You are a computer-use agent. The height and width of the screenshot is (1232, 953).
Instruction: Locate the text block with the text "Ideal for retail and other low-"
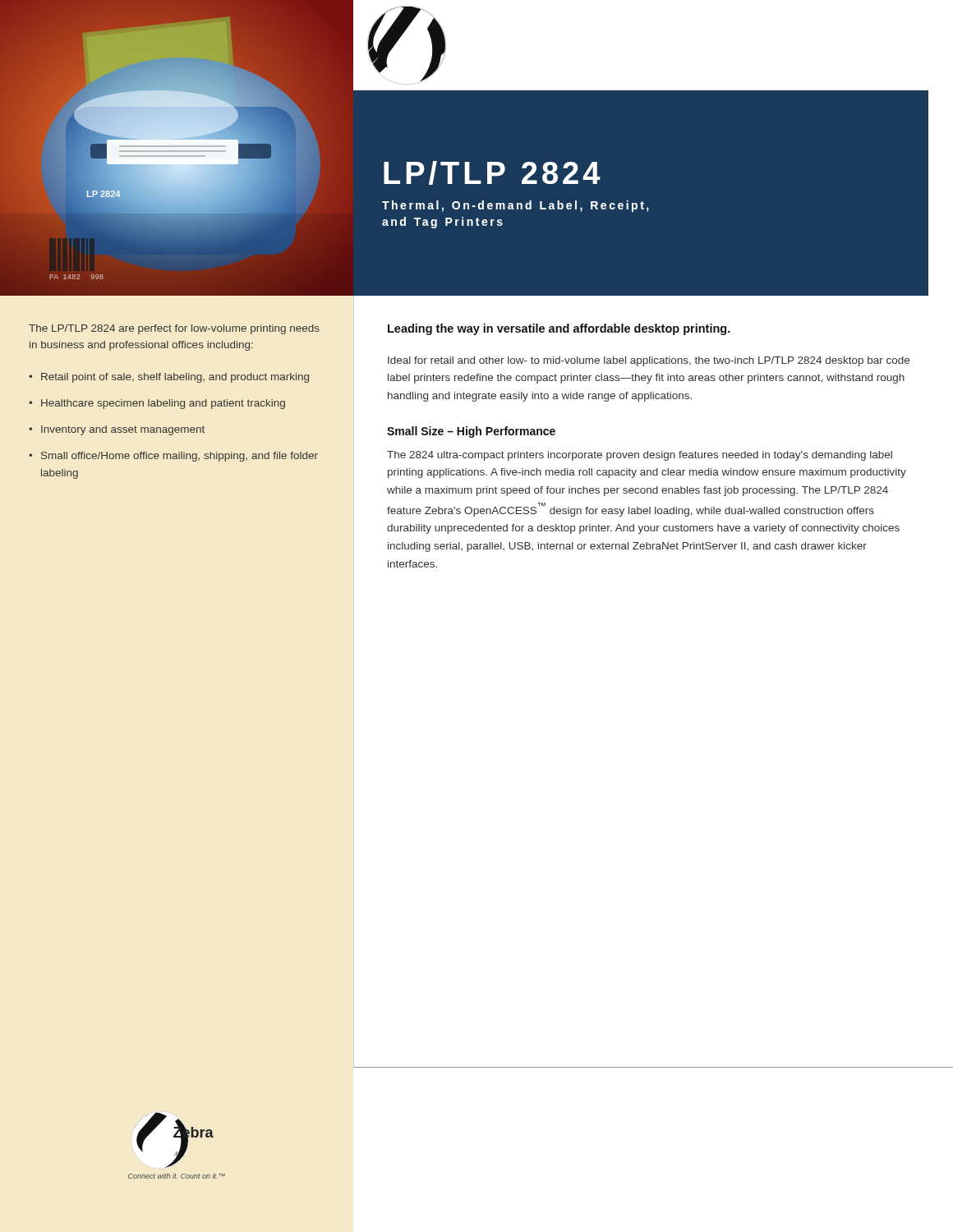coord(649,378)
